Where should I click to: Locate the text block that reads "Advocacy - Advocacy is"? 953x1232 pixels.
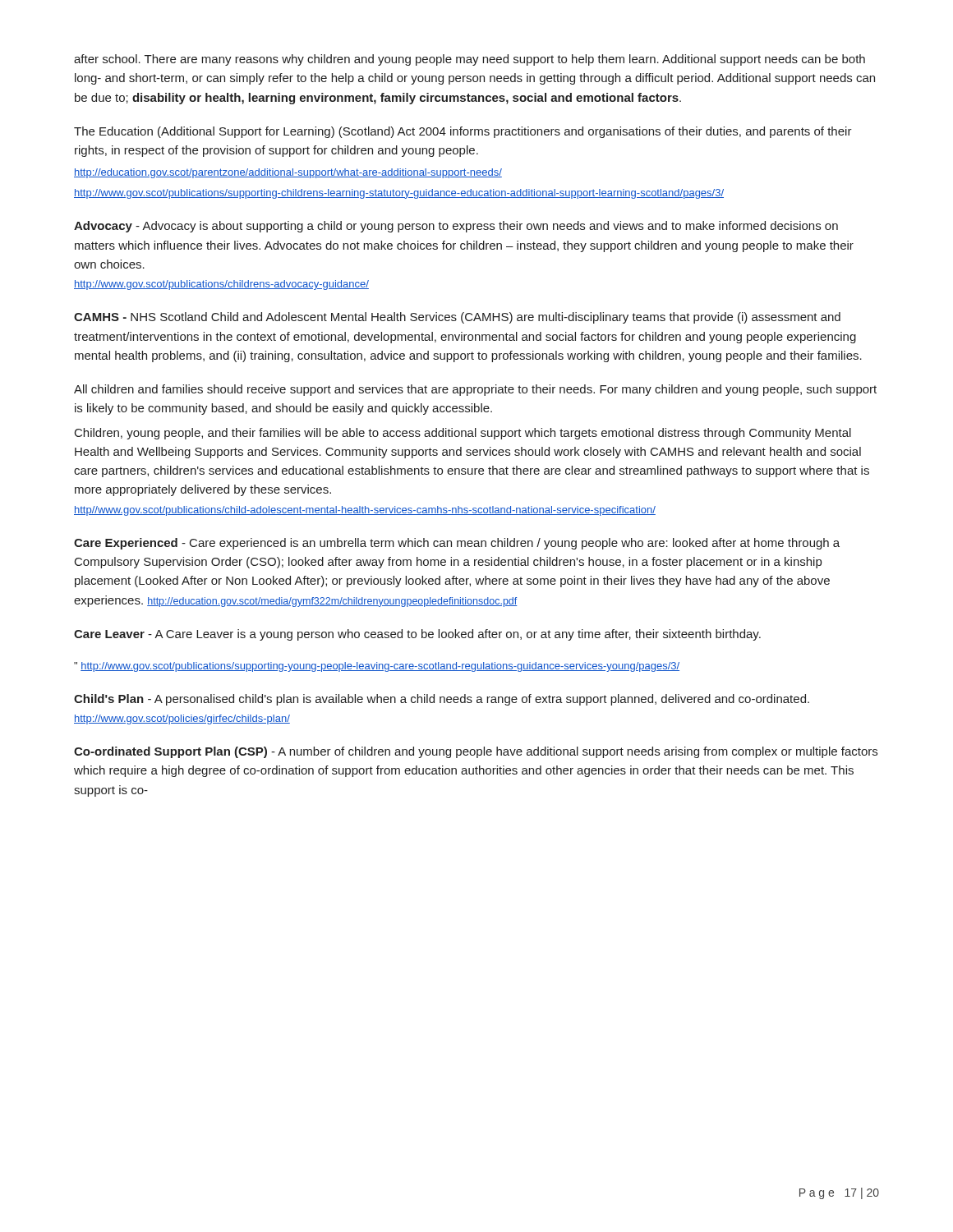pos(464,254)
